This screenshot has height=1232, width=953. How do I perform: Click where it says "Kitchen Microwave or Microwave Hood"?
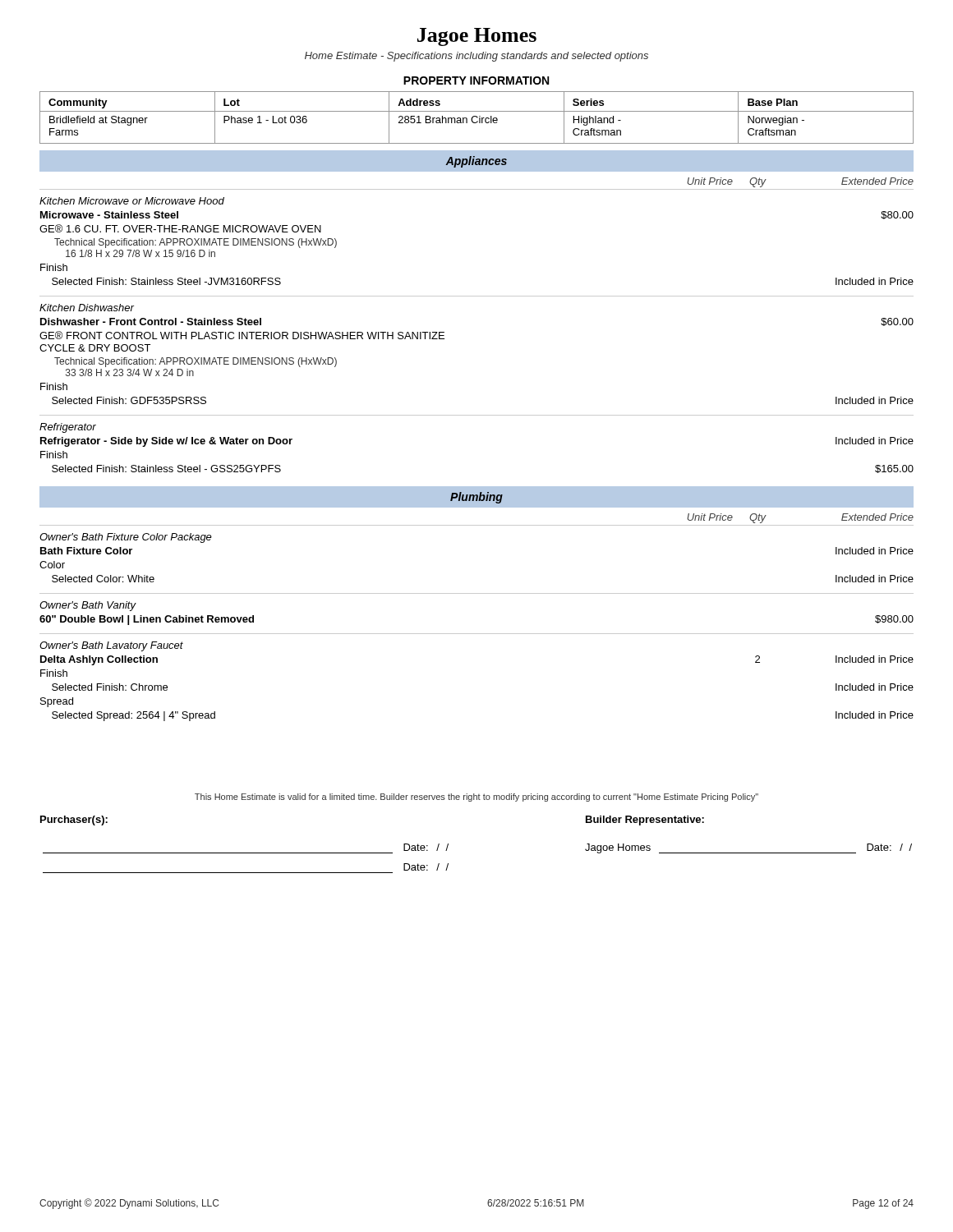click(132, 201)
